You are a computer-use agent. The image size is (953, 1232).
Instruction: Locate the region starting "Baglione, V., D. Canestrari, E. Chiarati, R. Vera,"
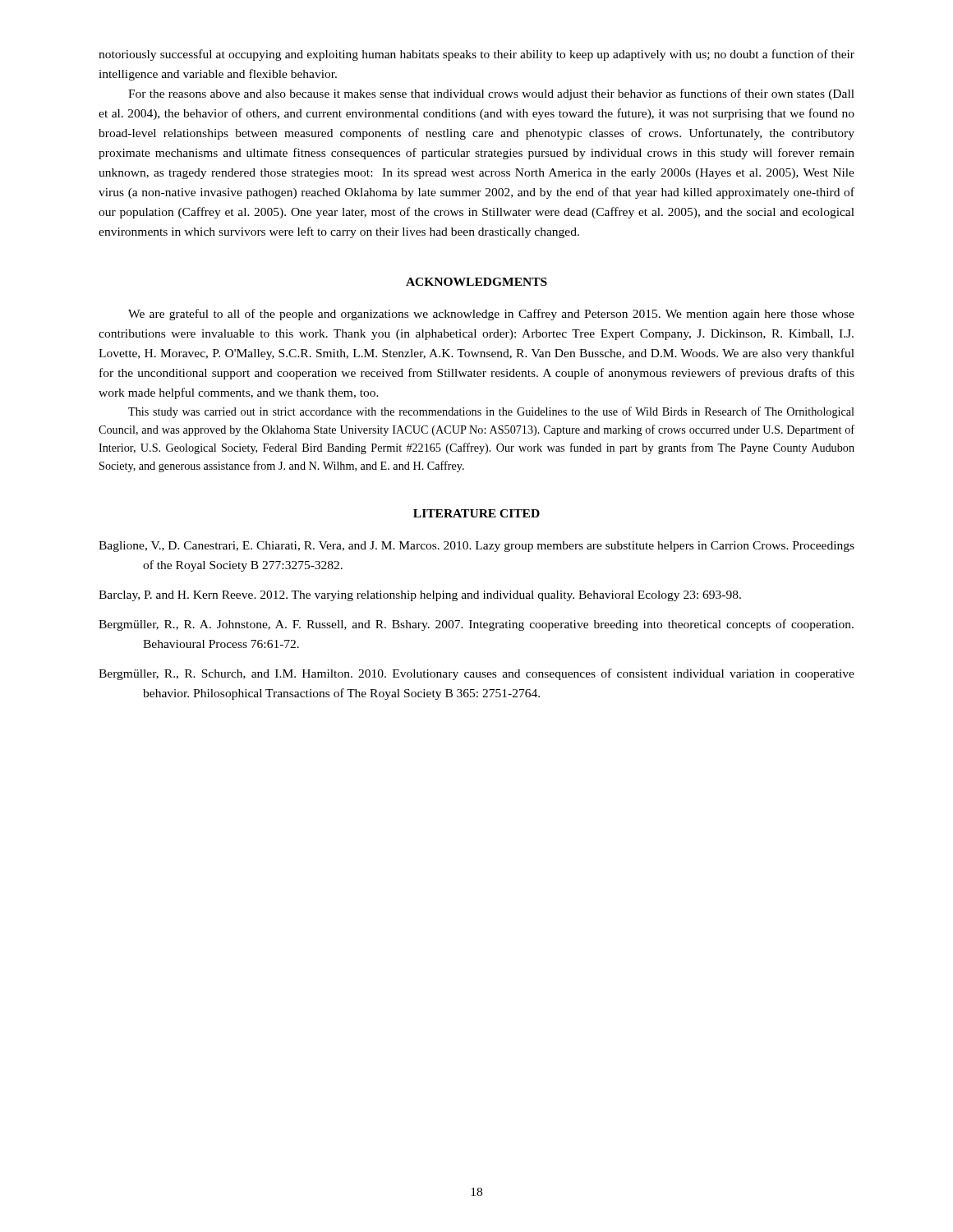click(x=476, y=555)
